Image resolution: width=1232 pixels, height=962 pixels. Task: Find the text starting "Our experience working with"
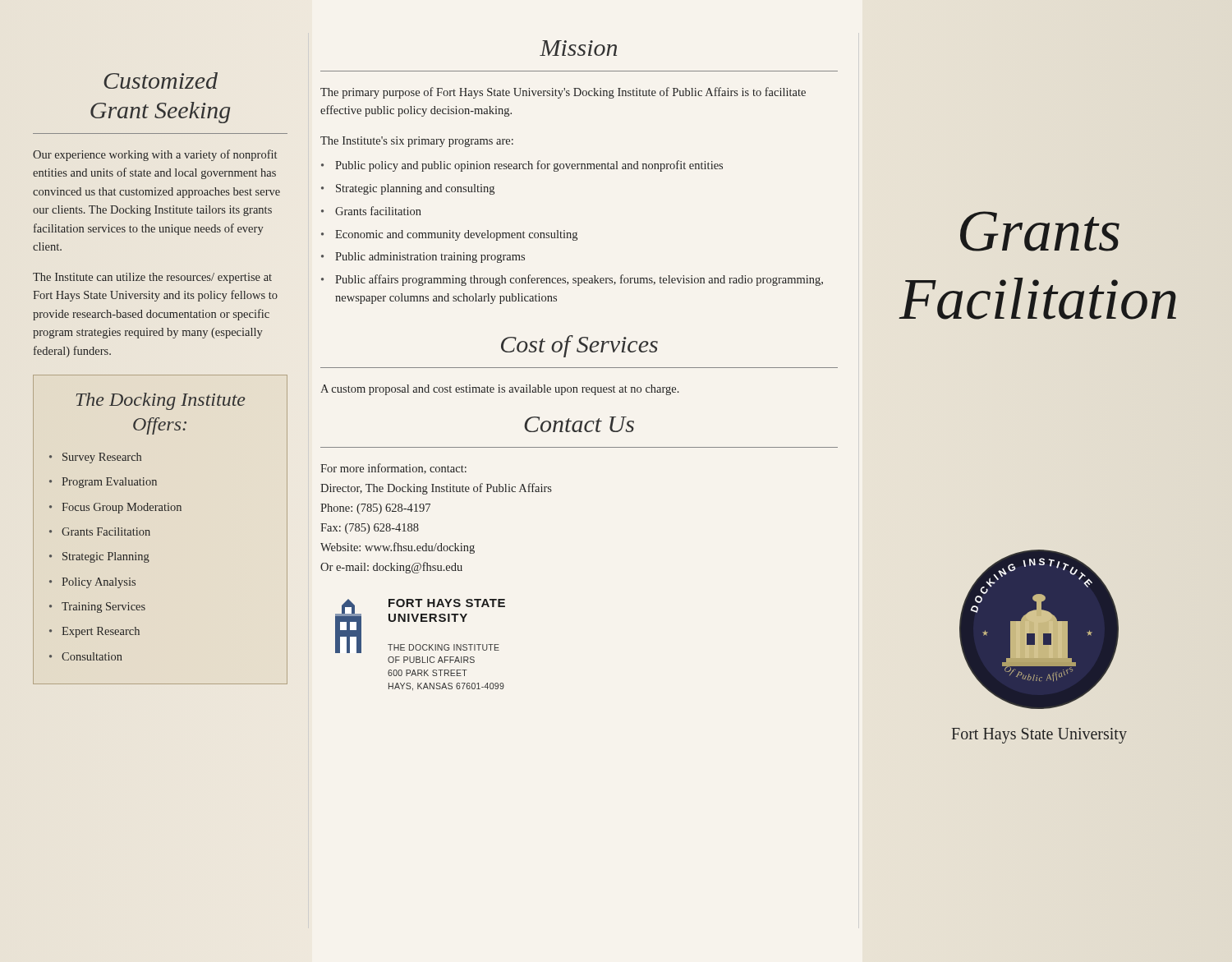[160, 201]
